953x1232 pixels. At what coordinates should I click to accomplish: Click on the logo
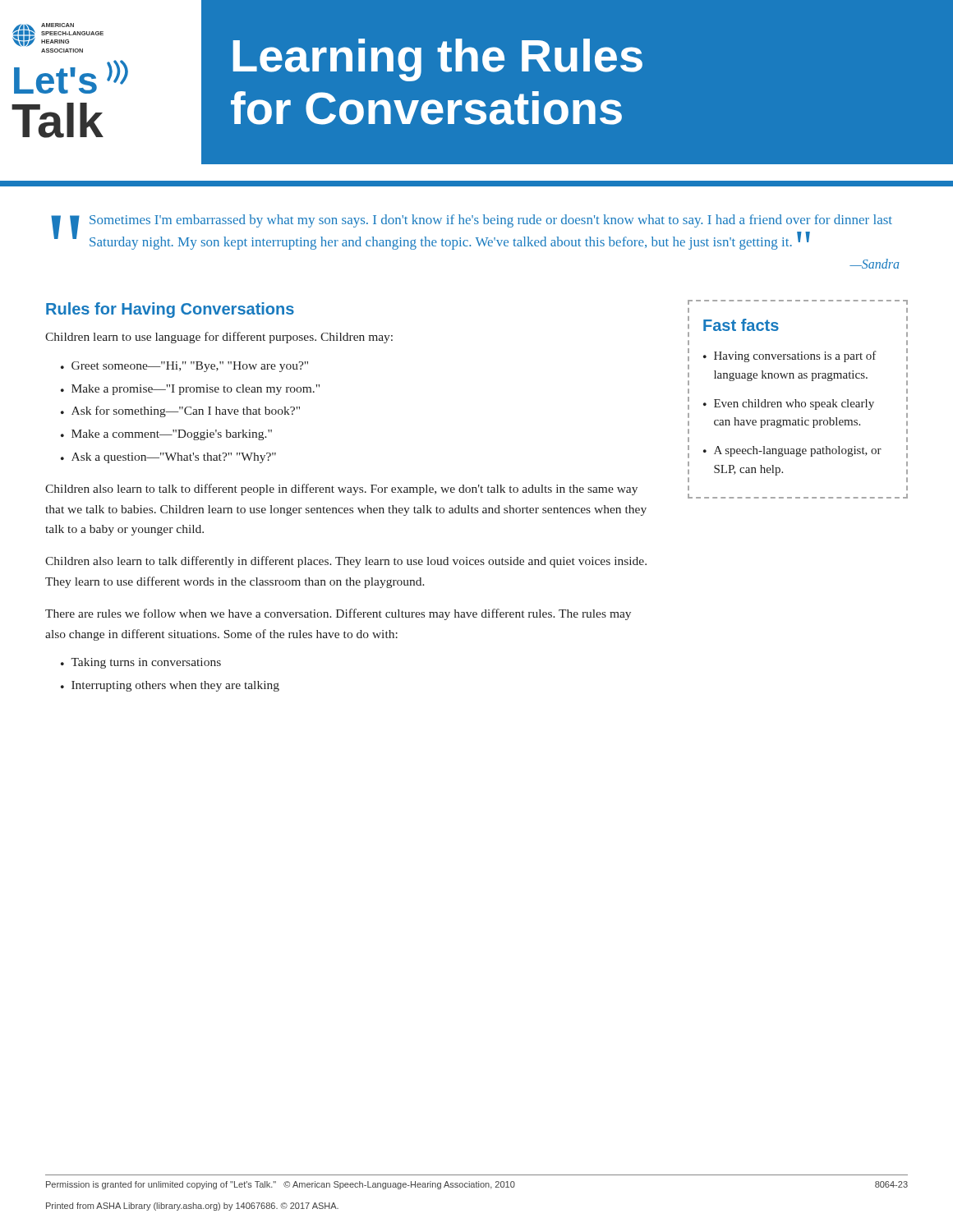click(x=476, y=82)
